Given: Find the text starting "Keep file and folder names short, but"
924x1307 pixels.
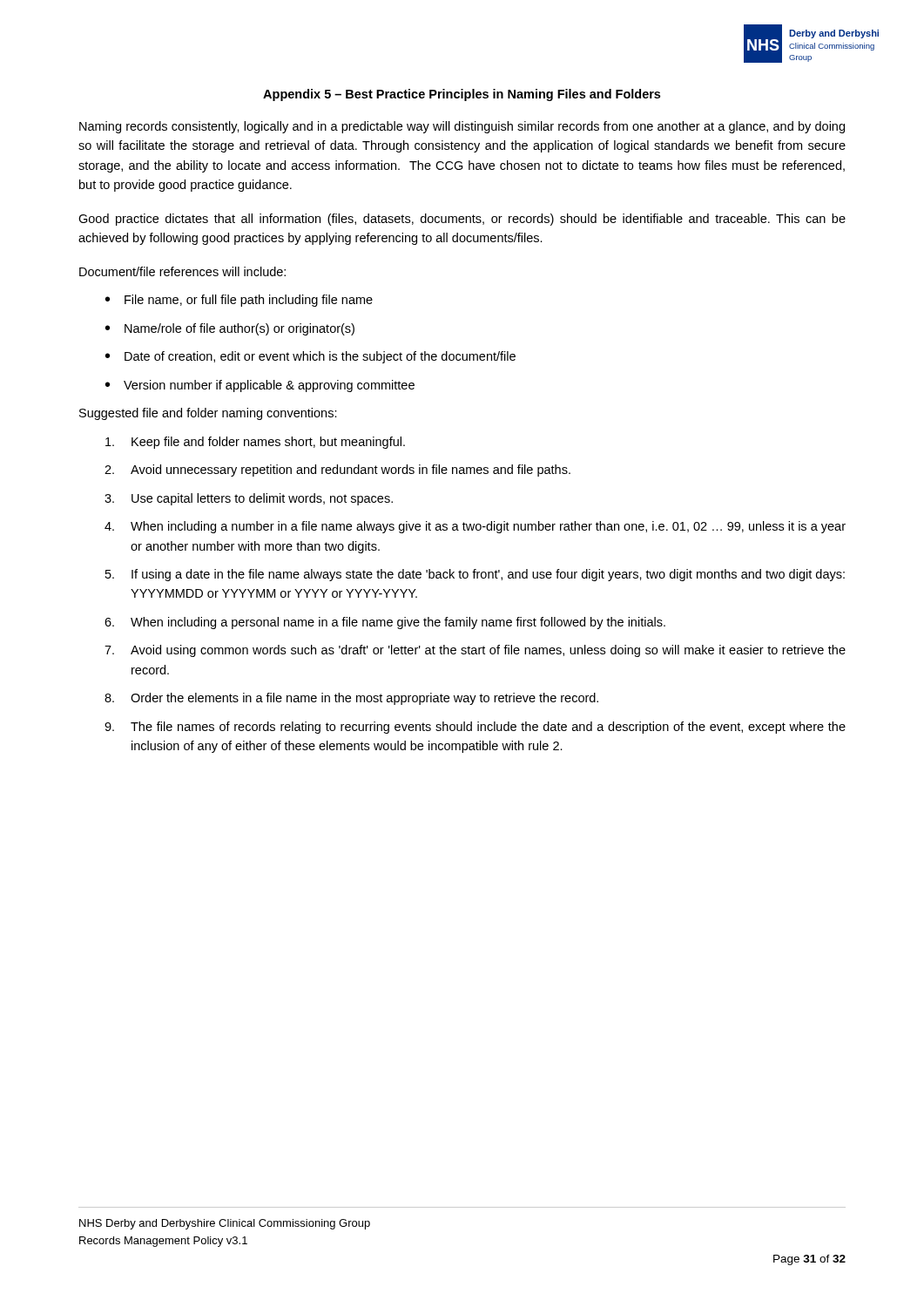Looking at the screenshot, I should pos(255,443).
